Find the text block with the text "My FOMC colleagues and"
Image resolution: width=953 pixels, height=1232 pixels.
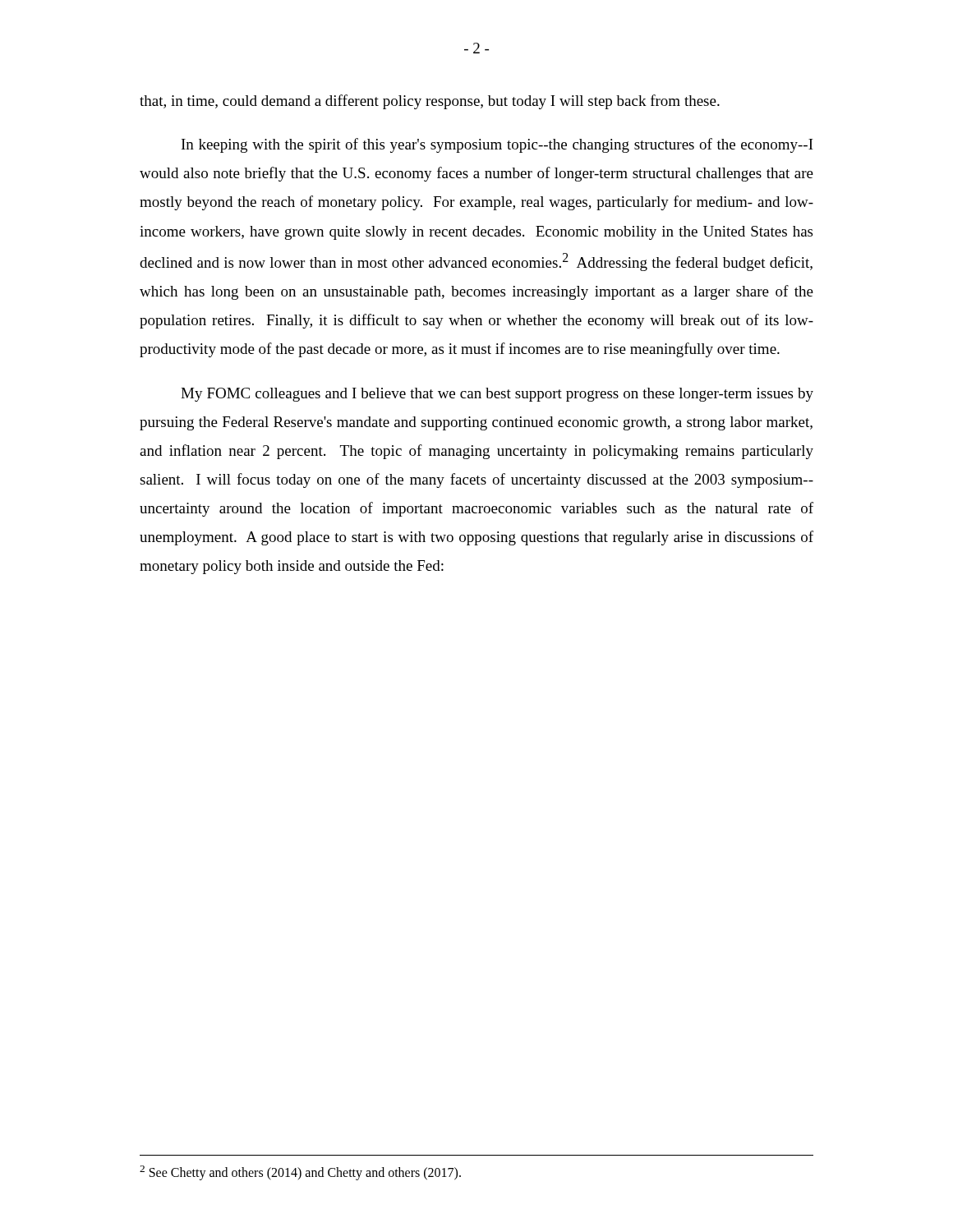(476, 479)
